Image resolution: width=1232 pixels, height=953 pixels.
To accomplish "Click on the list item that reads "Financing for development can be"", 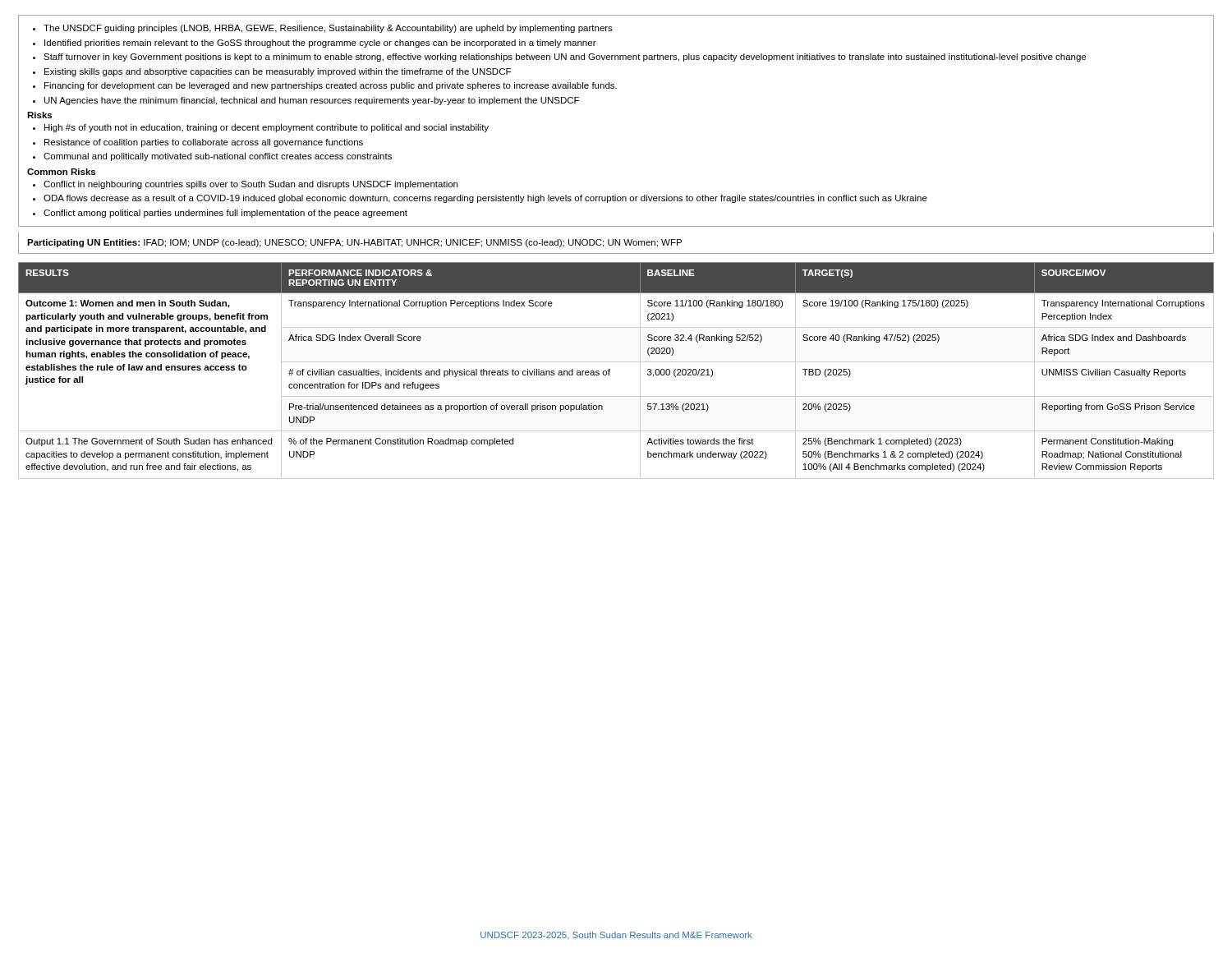I will 330,85.
